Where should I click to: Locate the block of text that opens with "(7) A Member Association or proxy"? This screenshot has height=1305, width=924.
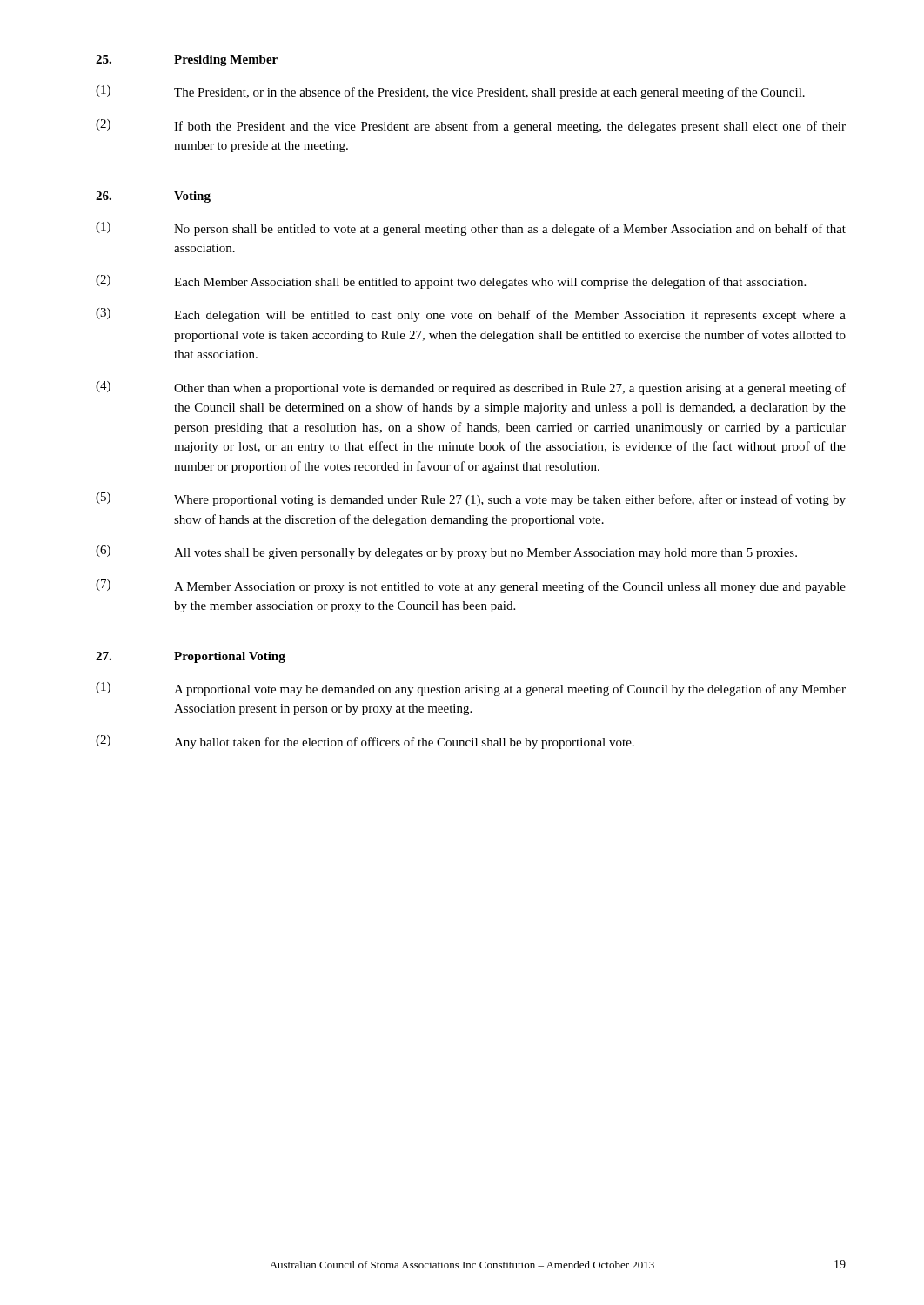pos(471,596)
